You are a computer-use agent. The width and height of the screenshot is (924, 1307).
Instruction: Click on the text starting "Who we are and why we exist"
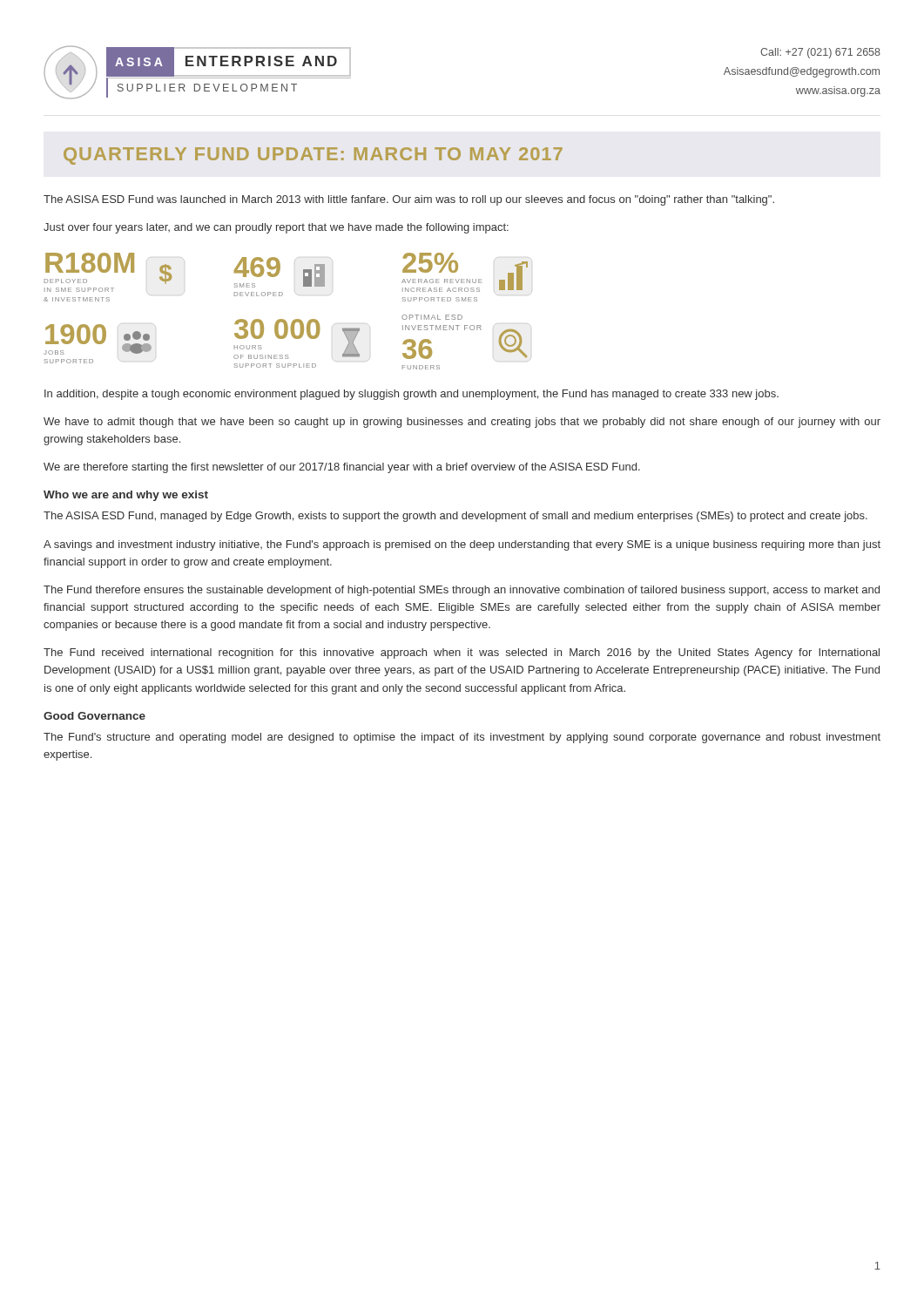(x=126, y=495)
